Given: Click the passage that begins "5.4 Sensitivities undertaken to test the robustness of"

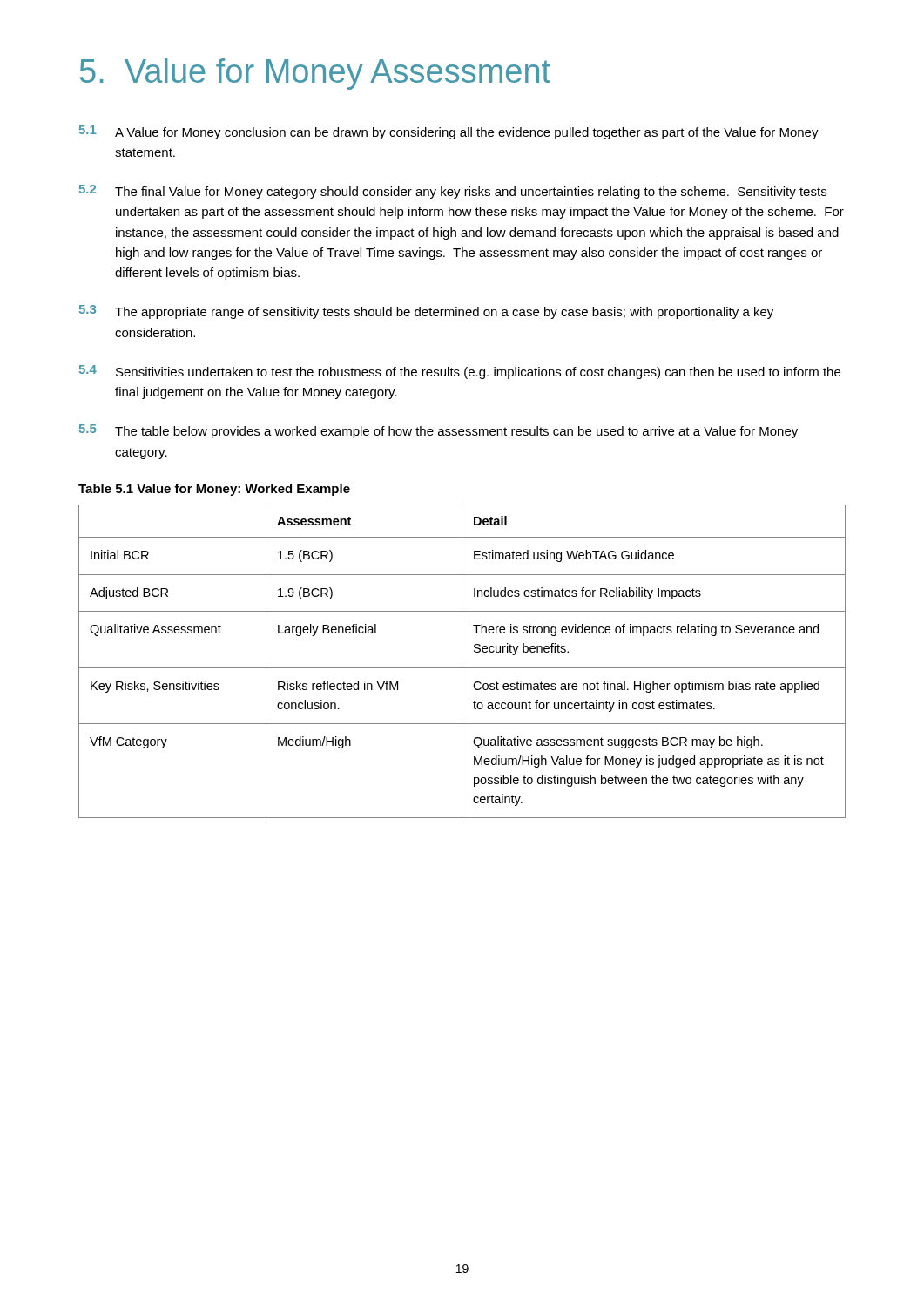Looking at the screenshot, I should 462,382.
